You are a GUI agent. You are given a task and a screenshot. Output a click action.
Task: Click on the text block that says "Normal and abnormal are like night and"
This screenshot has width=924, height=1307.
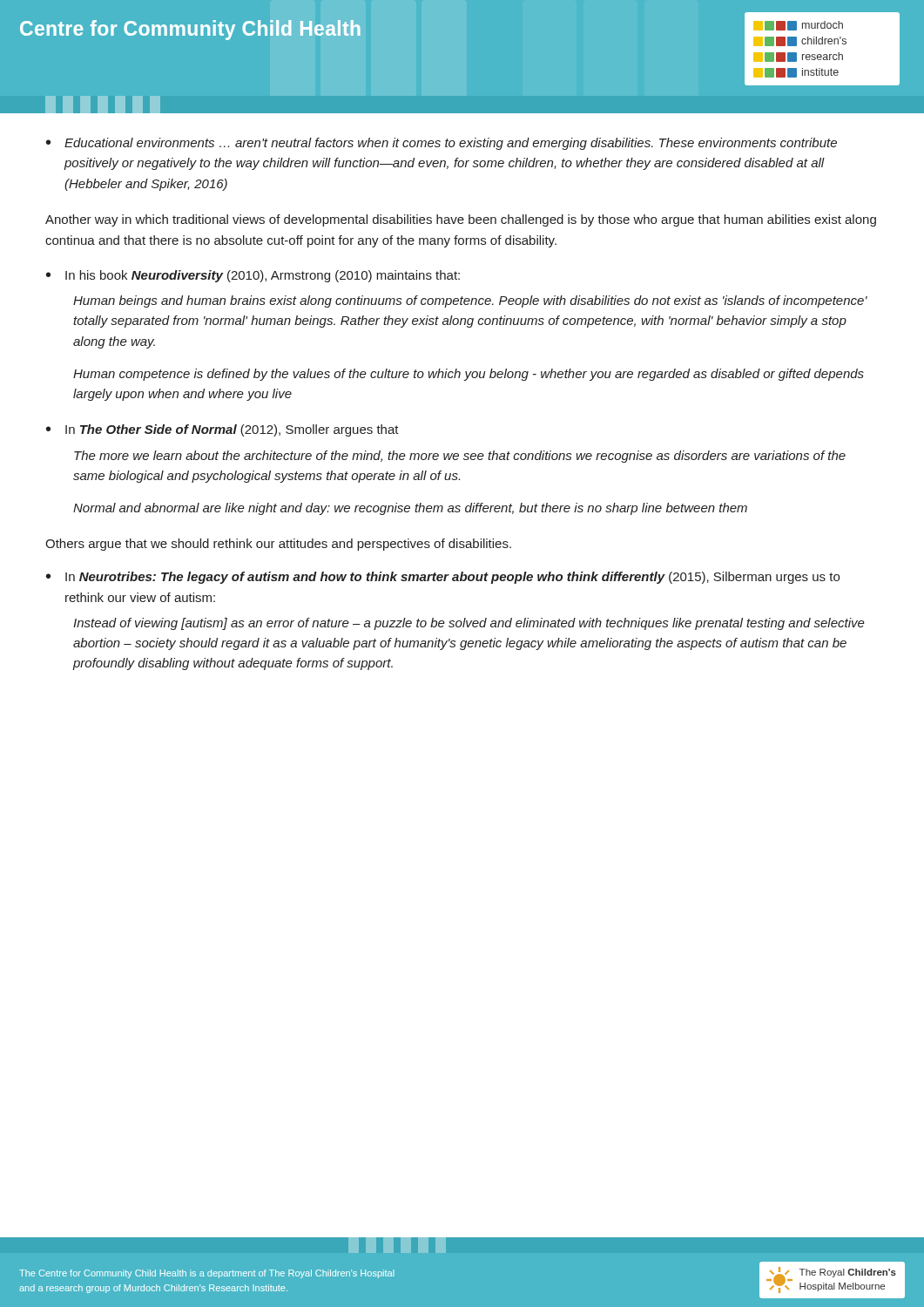410,508
